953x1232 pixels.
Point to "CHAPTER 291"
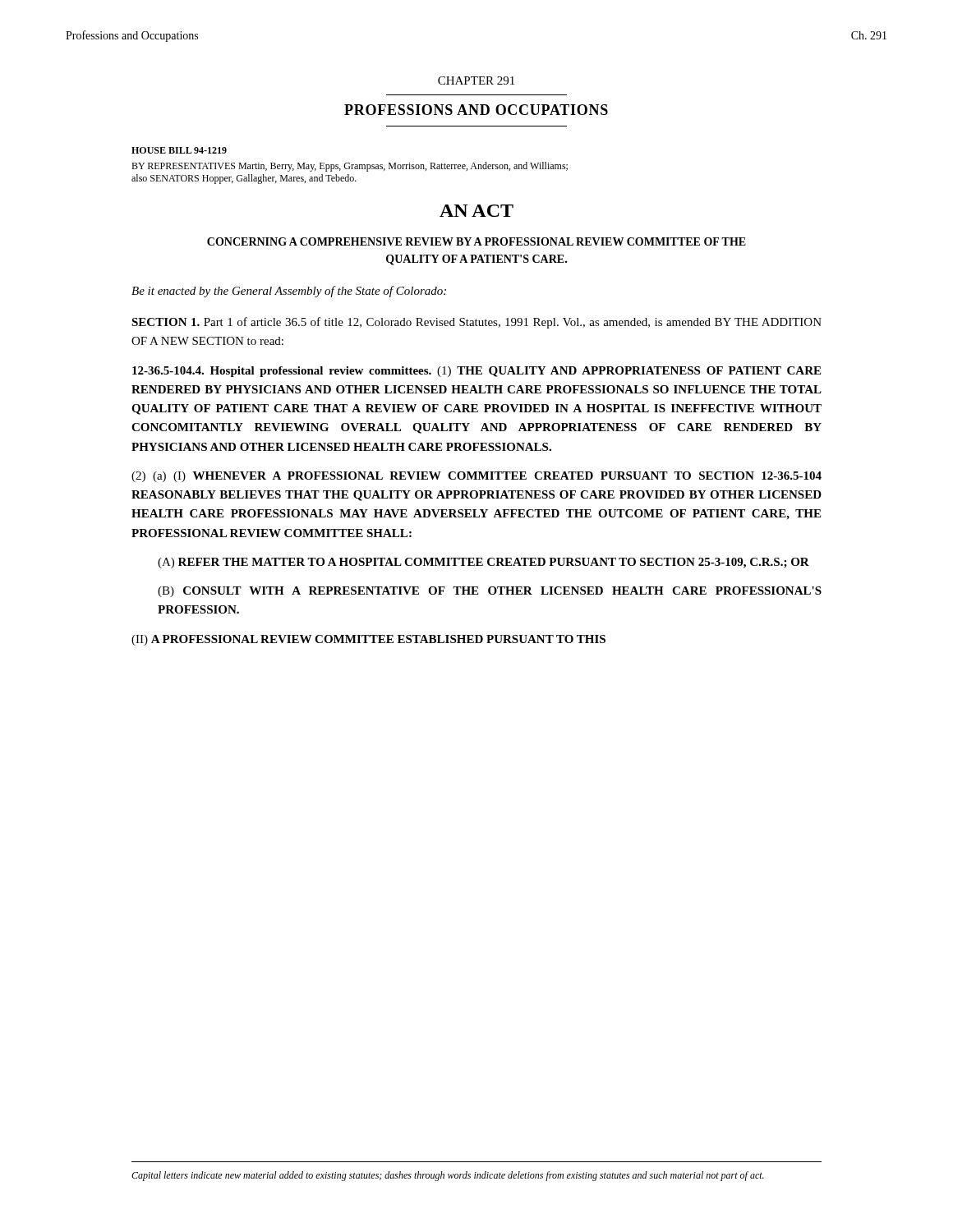(476, 81)
